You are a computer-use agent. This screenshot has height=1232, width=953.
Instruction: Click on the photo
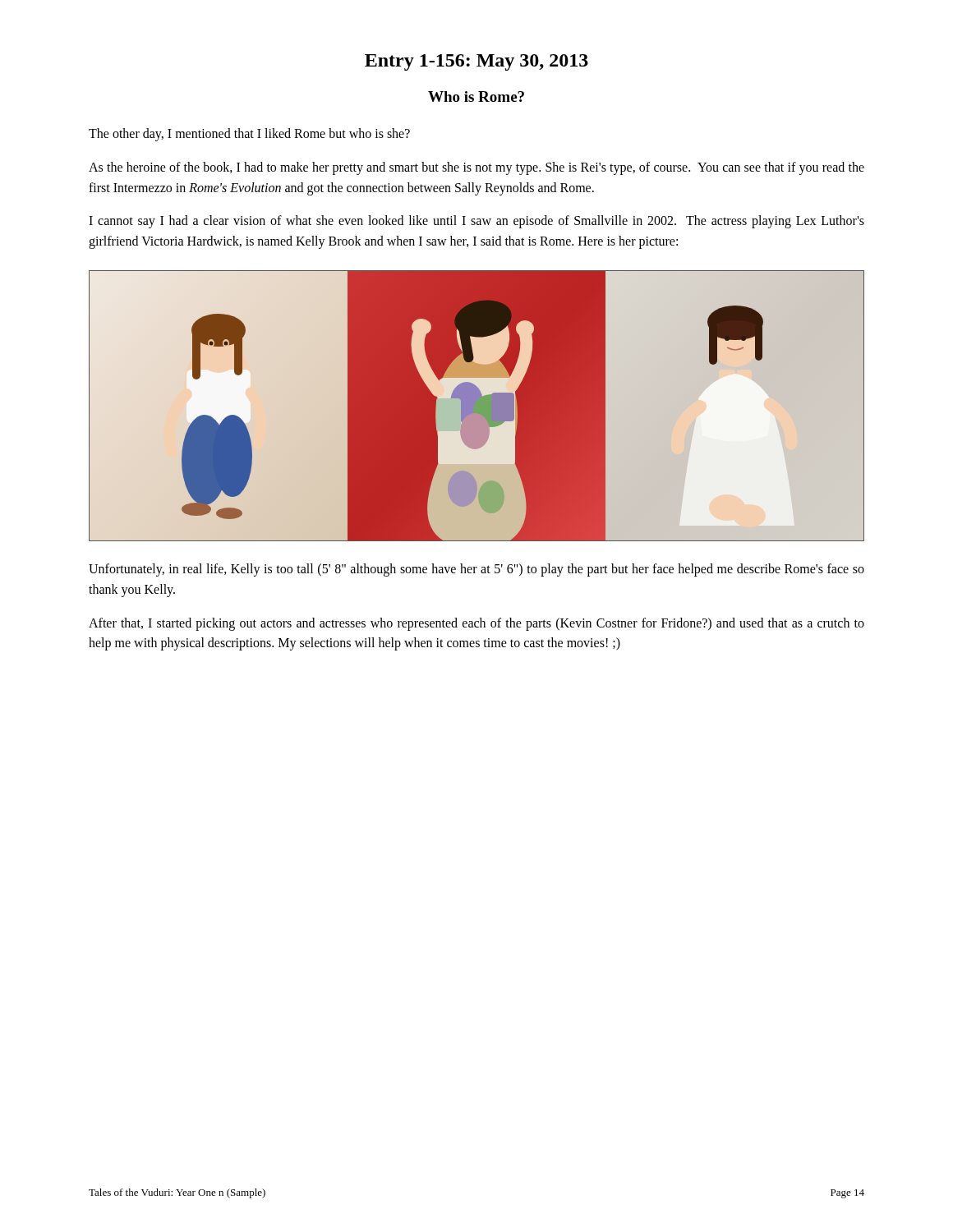click(x=476, y=406)
